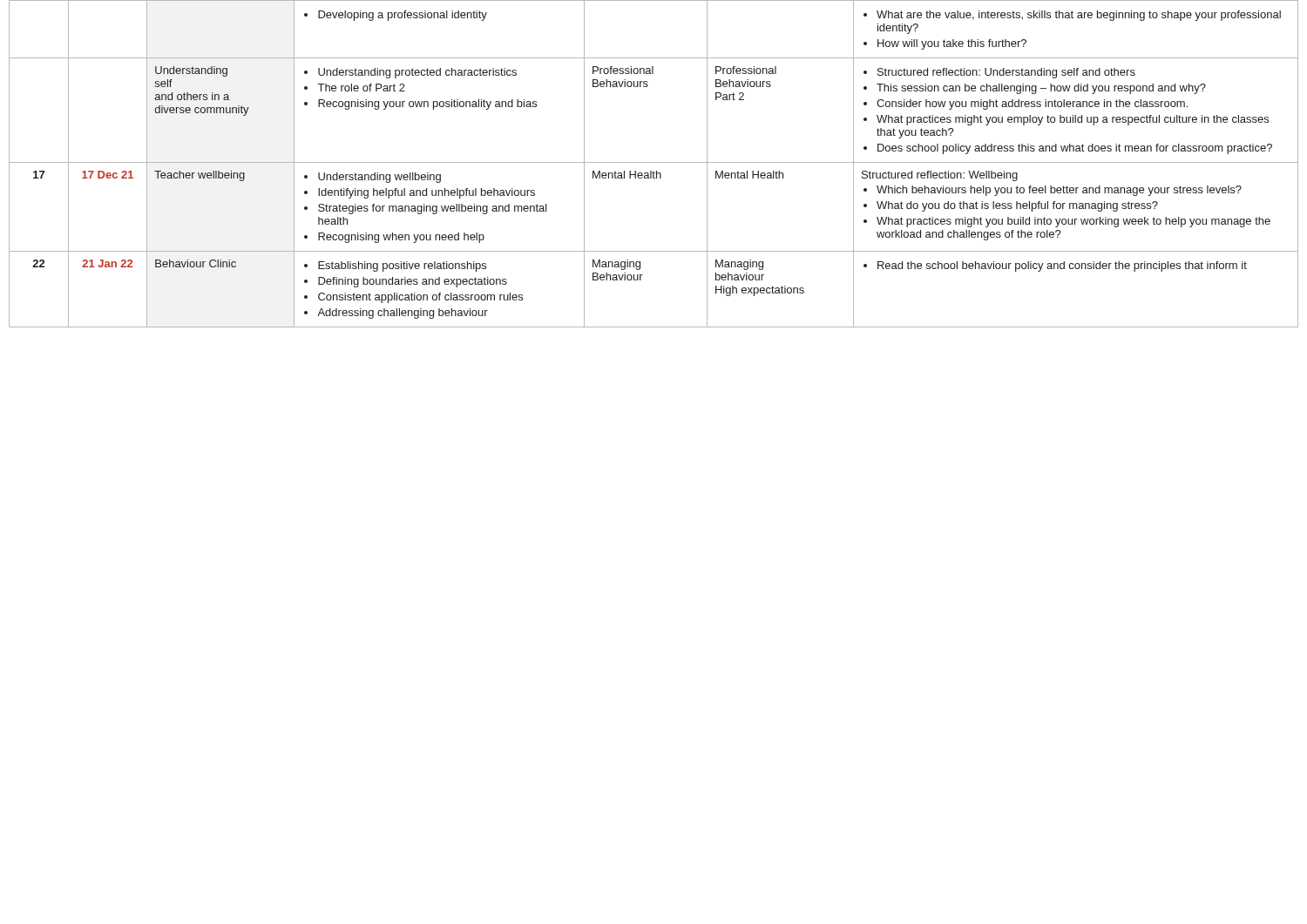1307x924 pixels.
Task: Find the text with the text "17 Dec 21"
Action: point(108,175)
